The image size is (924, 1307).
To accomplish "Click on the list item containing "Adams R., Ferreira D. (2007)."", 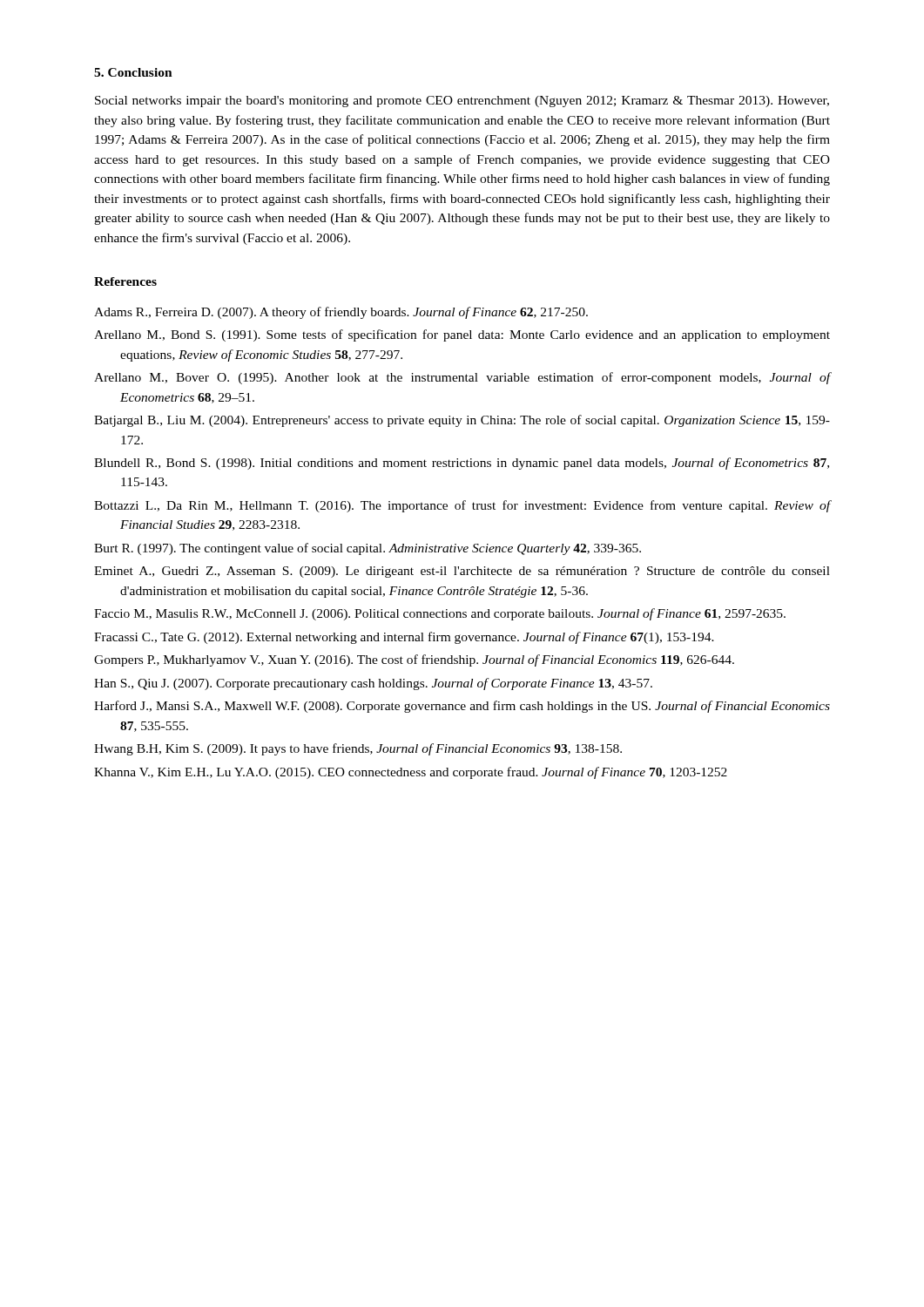I will tap(341, 311).
